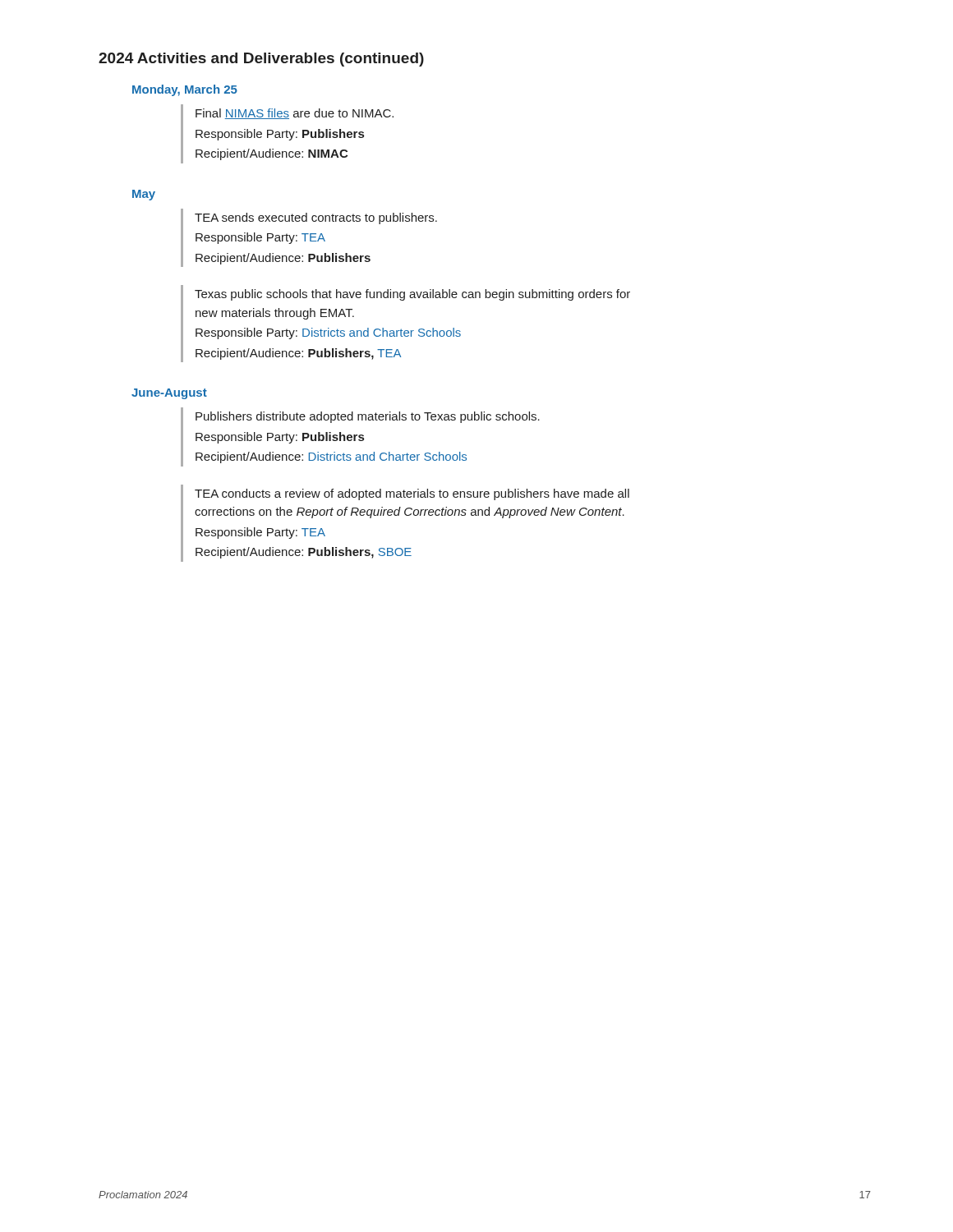This screenshot has width=953, height=1232.
Task: Point to the passage starting "Final NIMAS files are due"
Action: pos(287,134)
